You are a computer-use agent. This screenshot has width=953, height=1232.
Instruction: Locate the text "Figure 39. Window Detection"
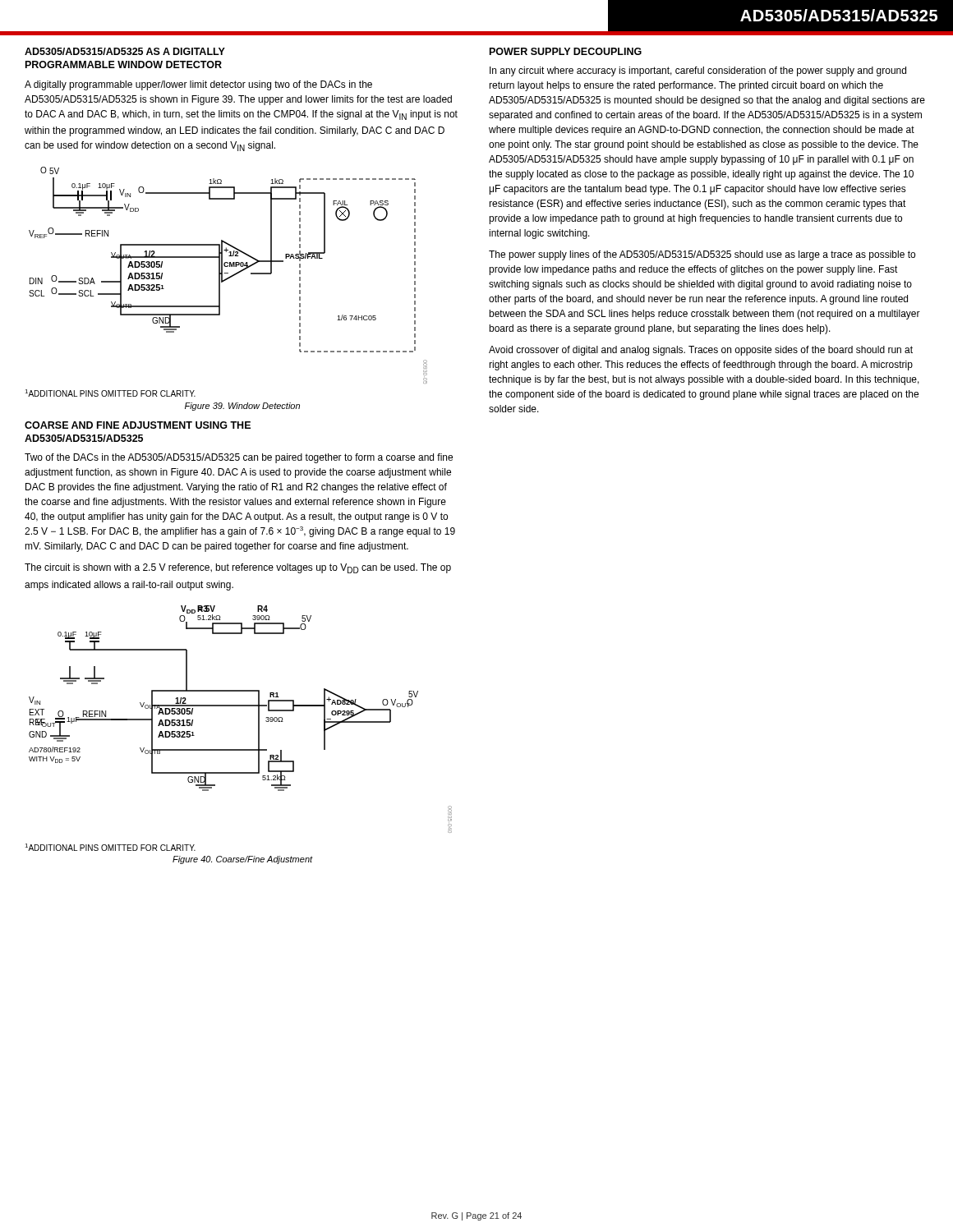click(242, 405)
